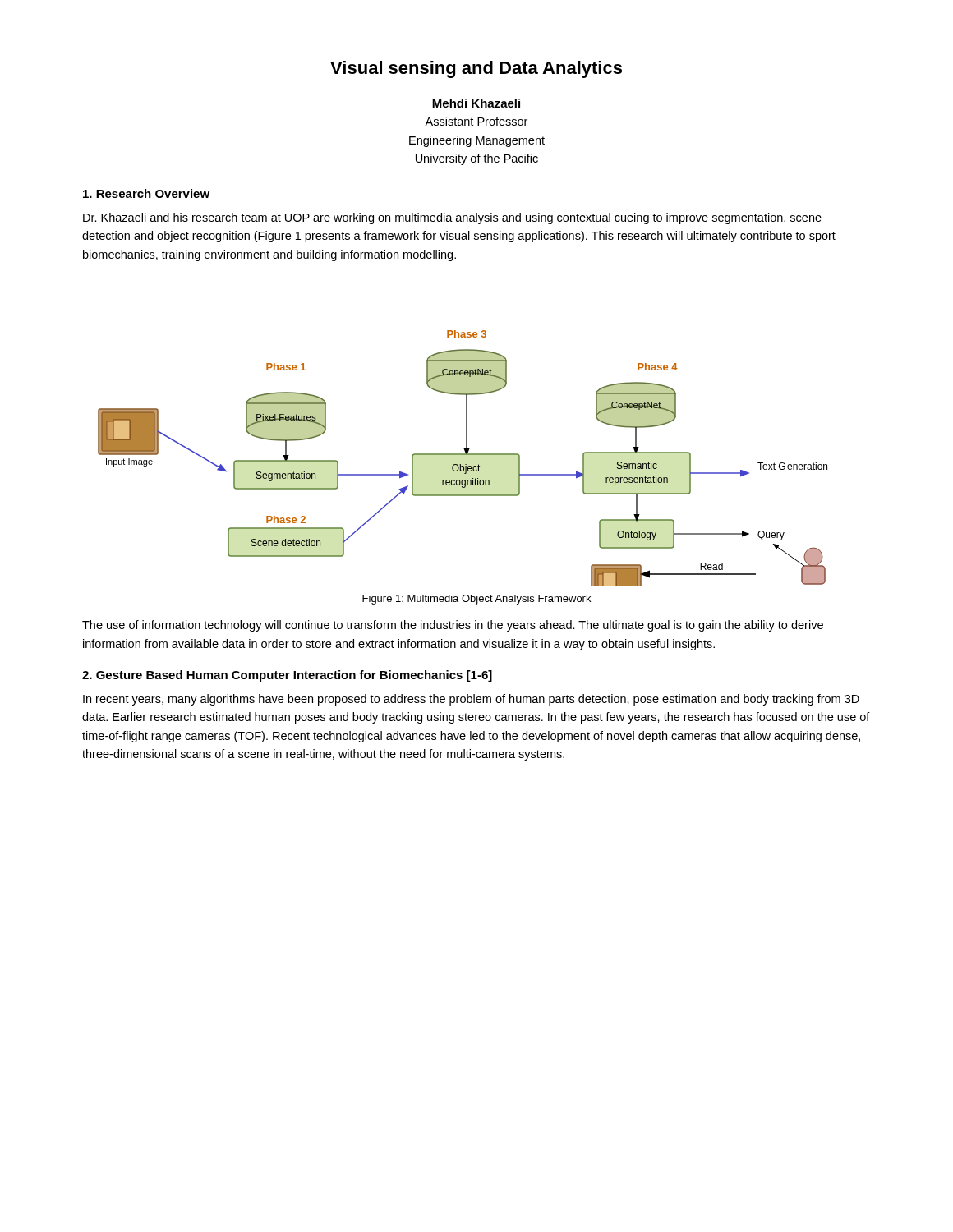Select the text block that says "The use of information technology will"
The height and width of the screenshot is (1232, 953).
click(x=453, y=634)
